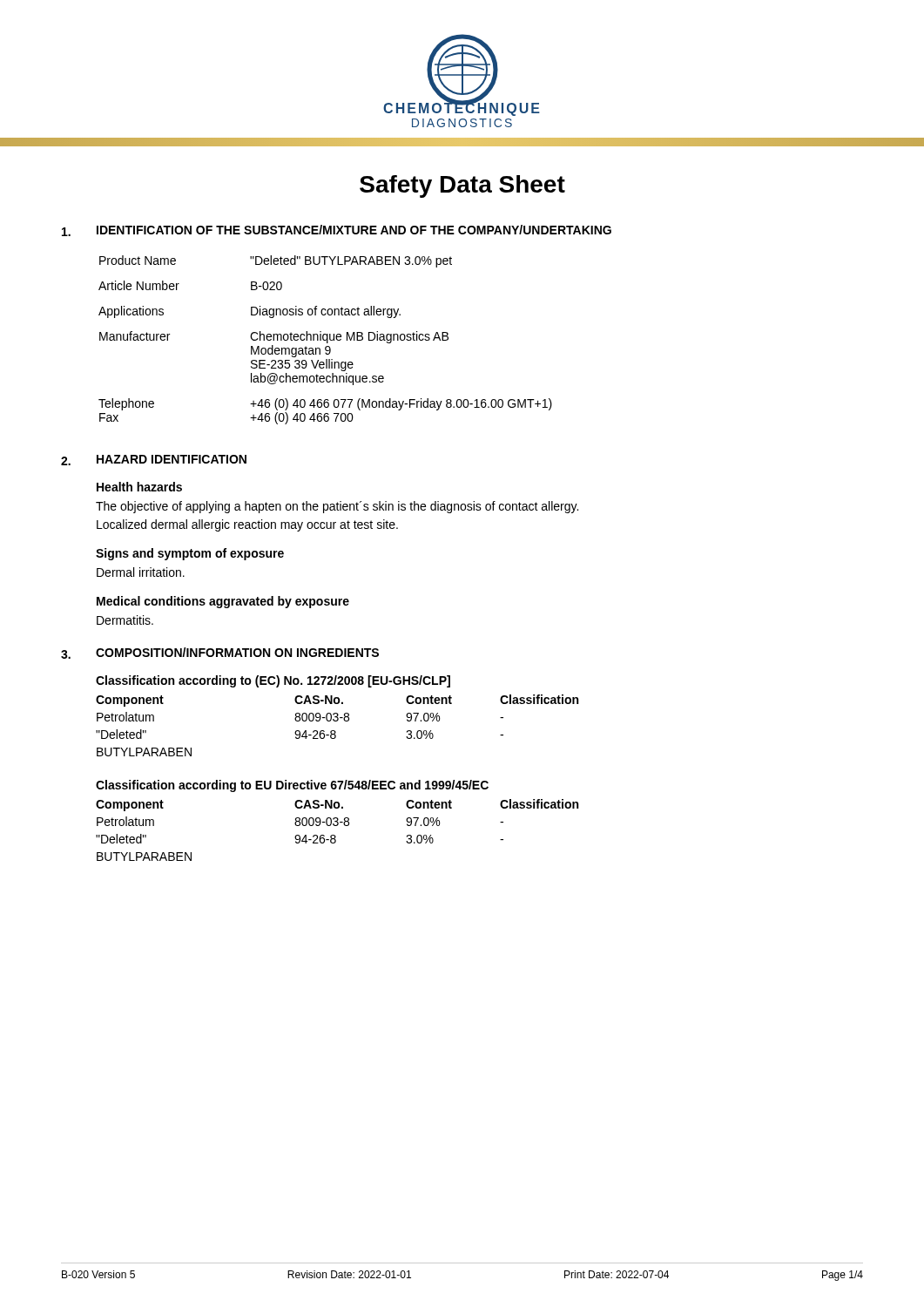924x1307 pixels.
Task: Find the table that mentions "Chemotechnique MB Diagnostics AB Modemgatan"
Action: pos(462,343)
